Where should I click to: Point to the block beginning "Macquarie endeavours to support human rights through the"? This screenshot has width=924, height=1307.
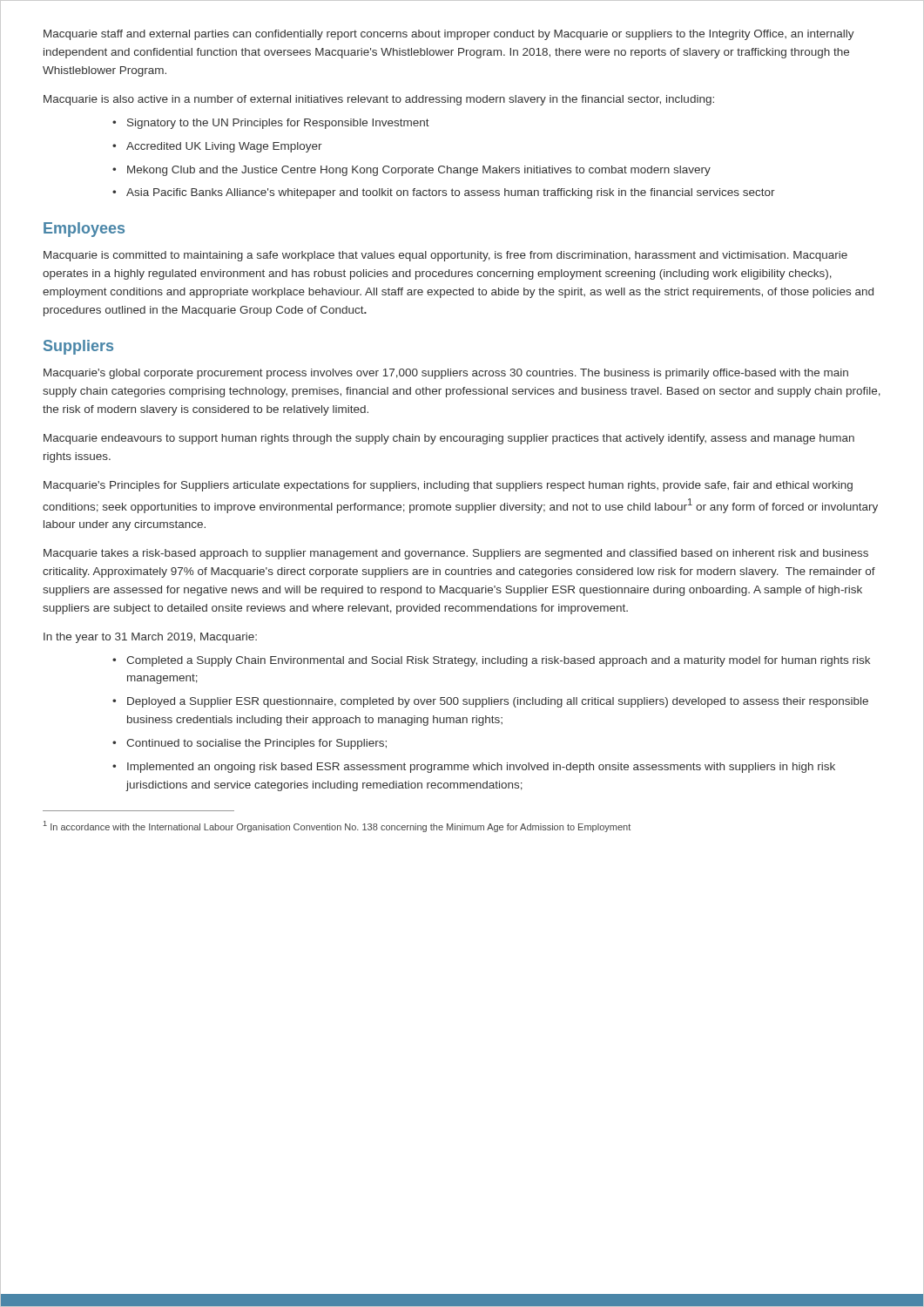[449, 447]
